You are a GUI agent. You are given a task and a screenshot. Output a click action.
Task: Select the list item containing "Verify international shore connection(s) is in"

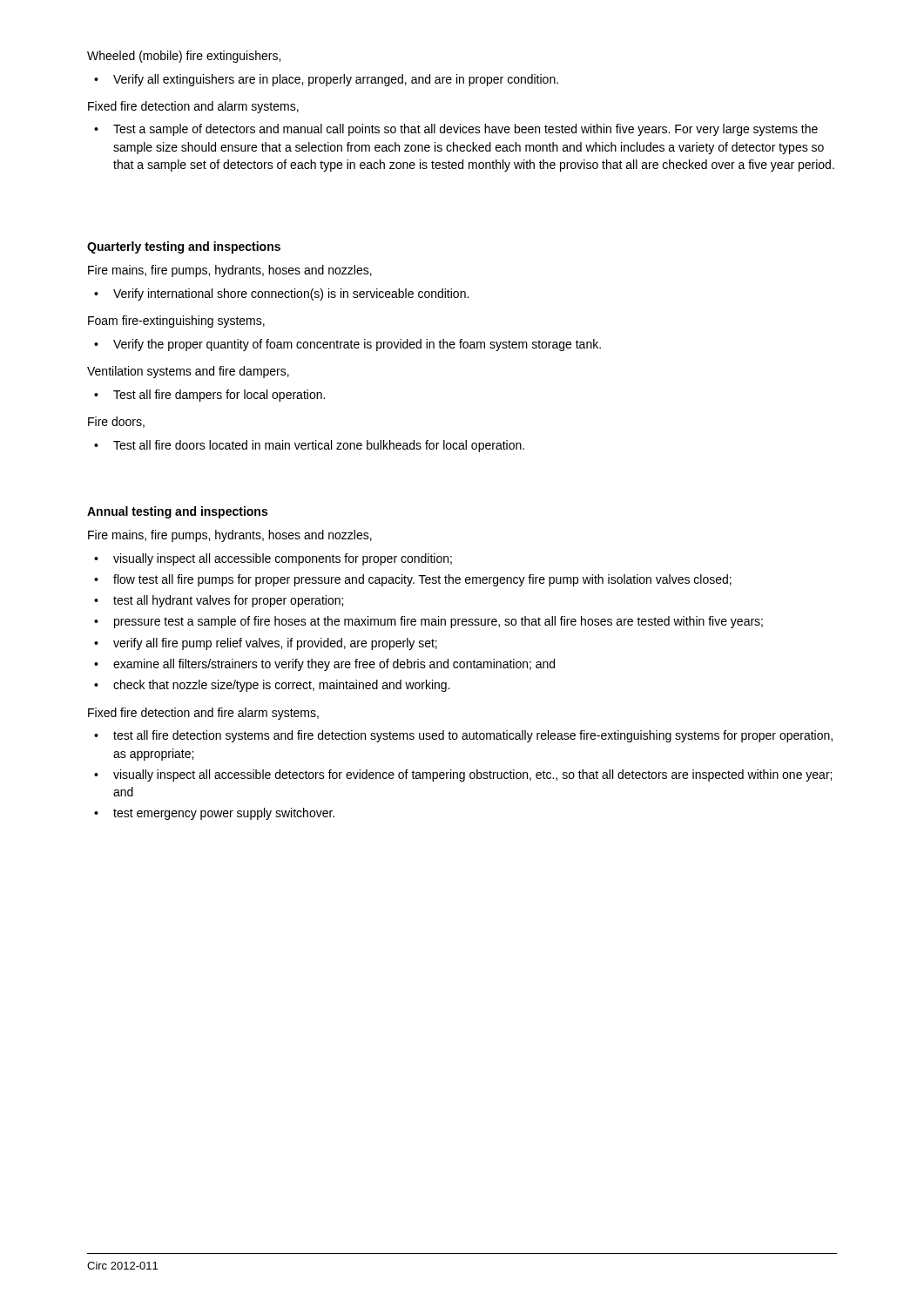[x=291, y=294]
